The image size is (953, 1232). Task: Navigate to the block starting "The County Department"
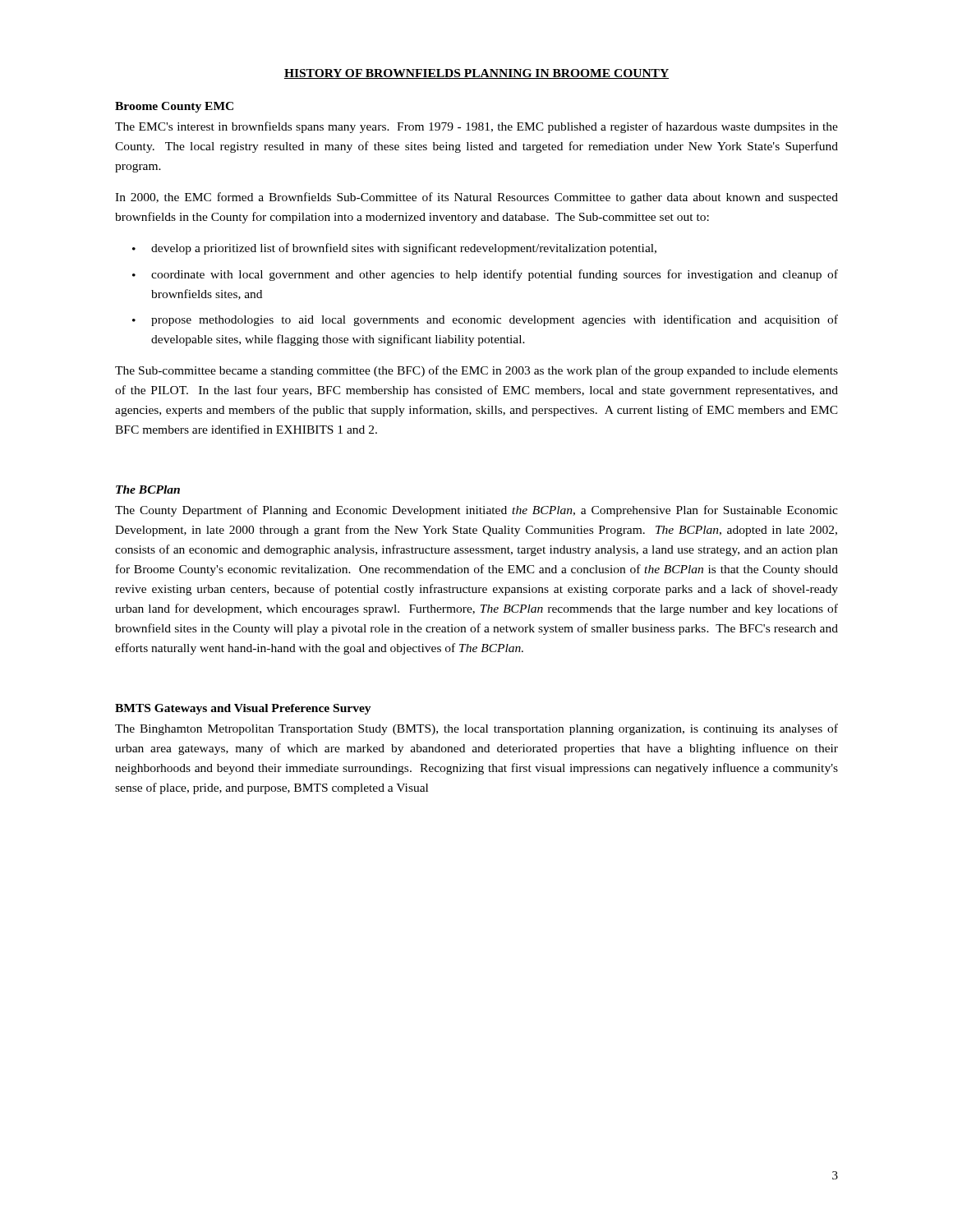click(476, 579)
